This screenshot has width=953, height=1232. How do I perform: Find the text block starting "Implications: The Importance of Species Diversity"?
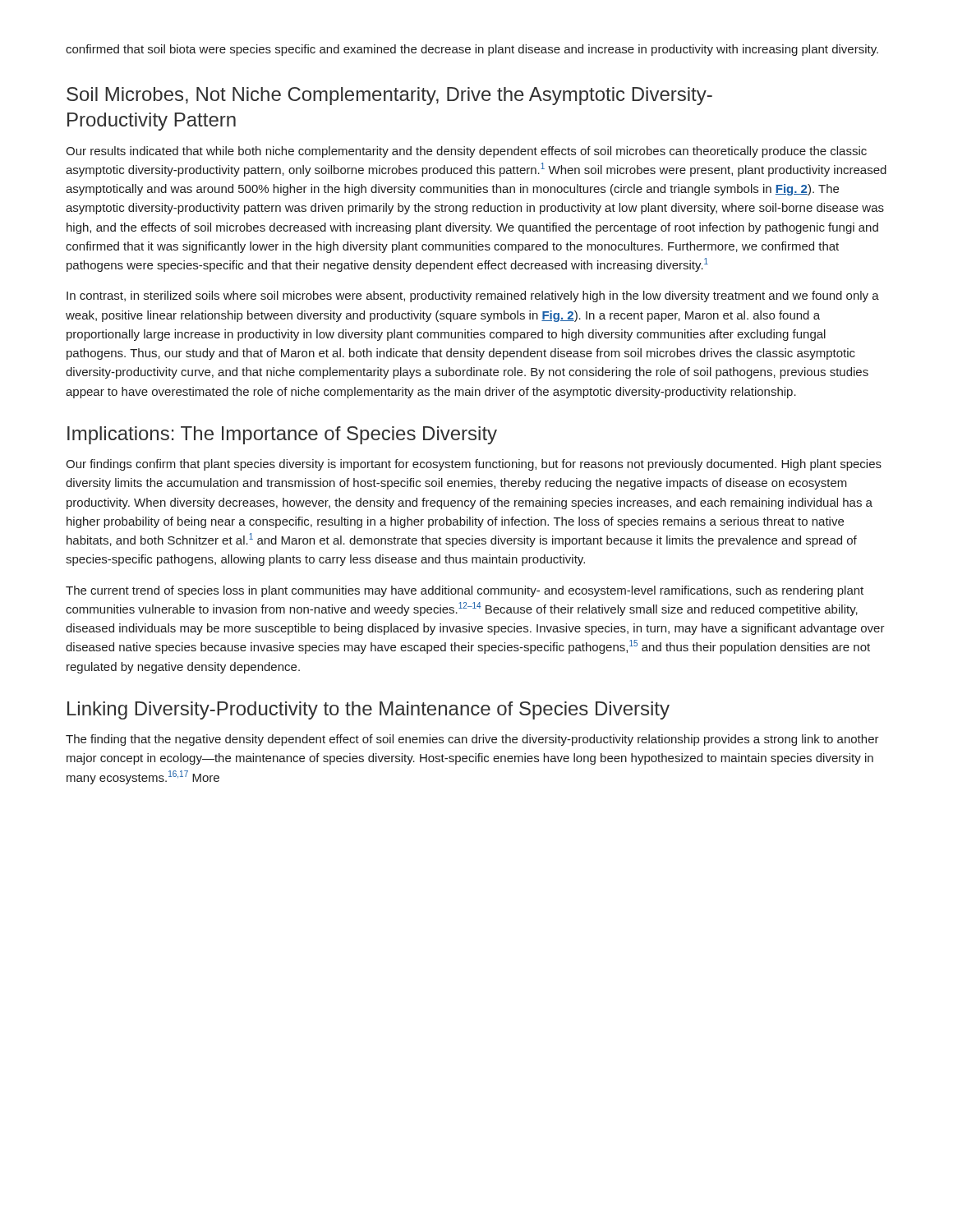281,433
